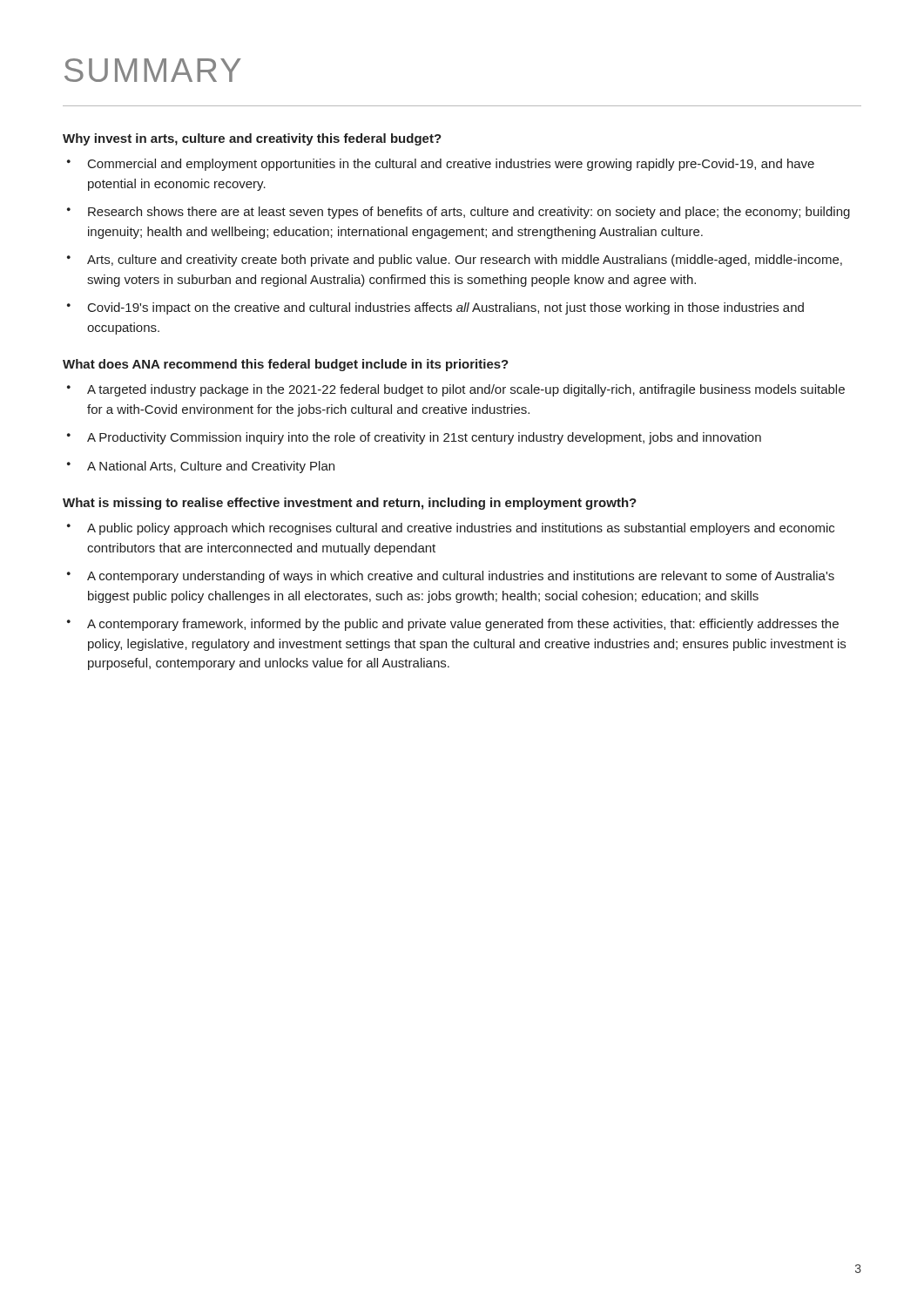Screen dimensions: 1307x924
Task: Locate the list item containing "Covid-19's impact on"
Action: [x=446, y=317]
